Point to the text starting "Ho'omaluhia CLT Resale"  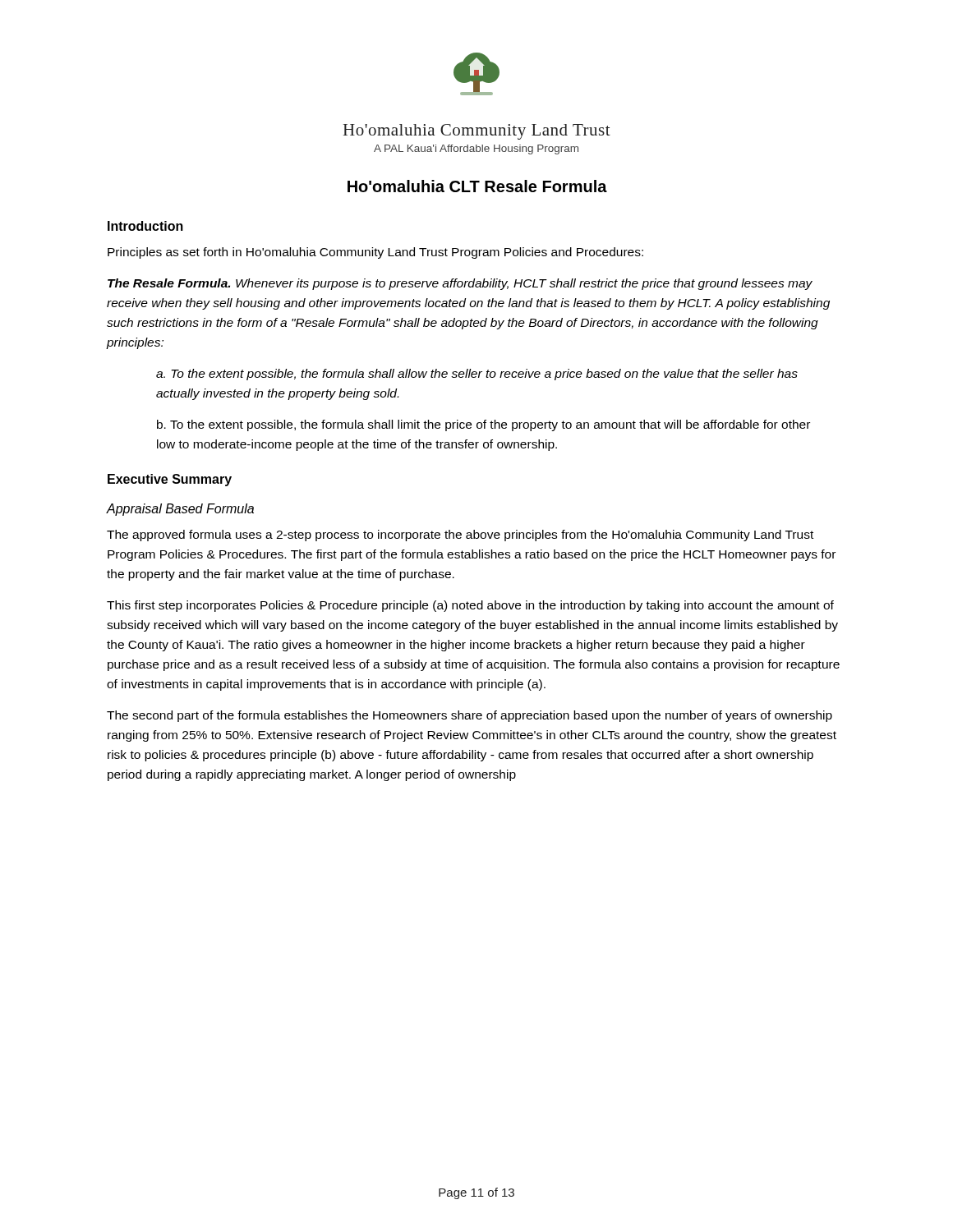(x=476, y=186)
